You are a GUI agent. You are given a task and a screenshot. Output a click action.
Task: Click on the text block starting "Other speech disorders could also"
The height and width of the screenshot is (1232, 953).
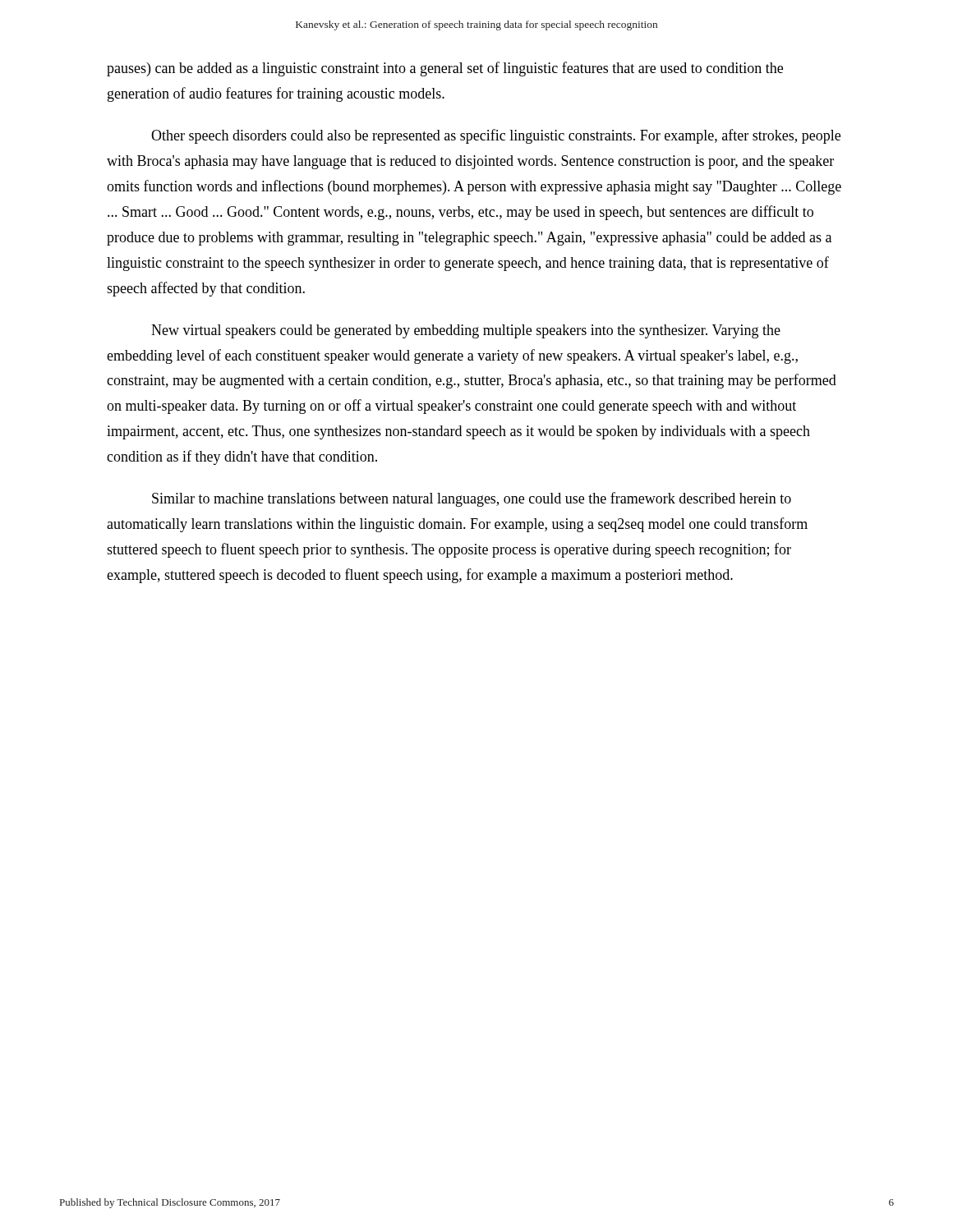point(474,212)
